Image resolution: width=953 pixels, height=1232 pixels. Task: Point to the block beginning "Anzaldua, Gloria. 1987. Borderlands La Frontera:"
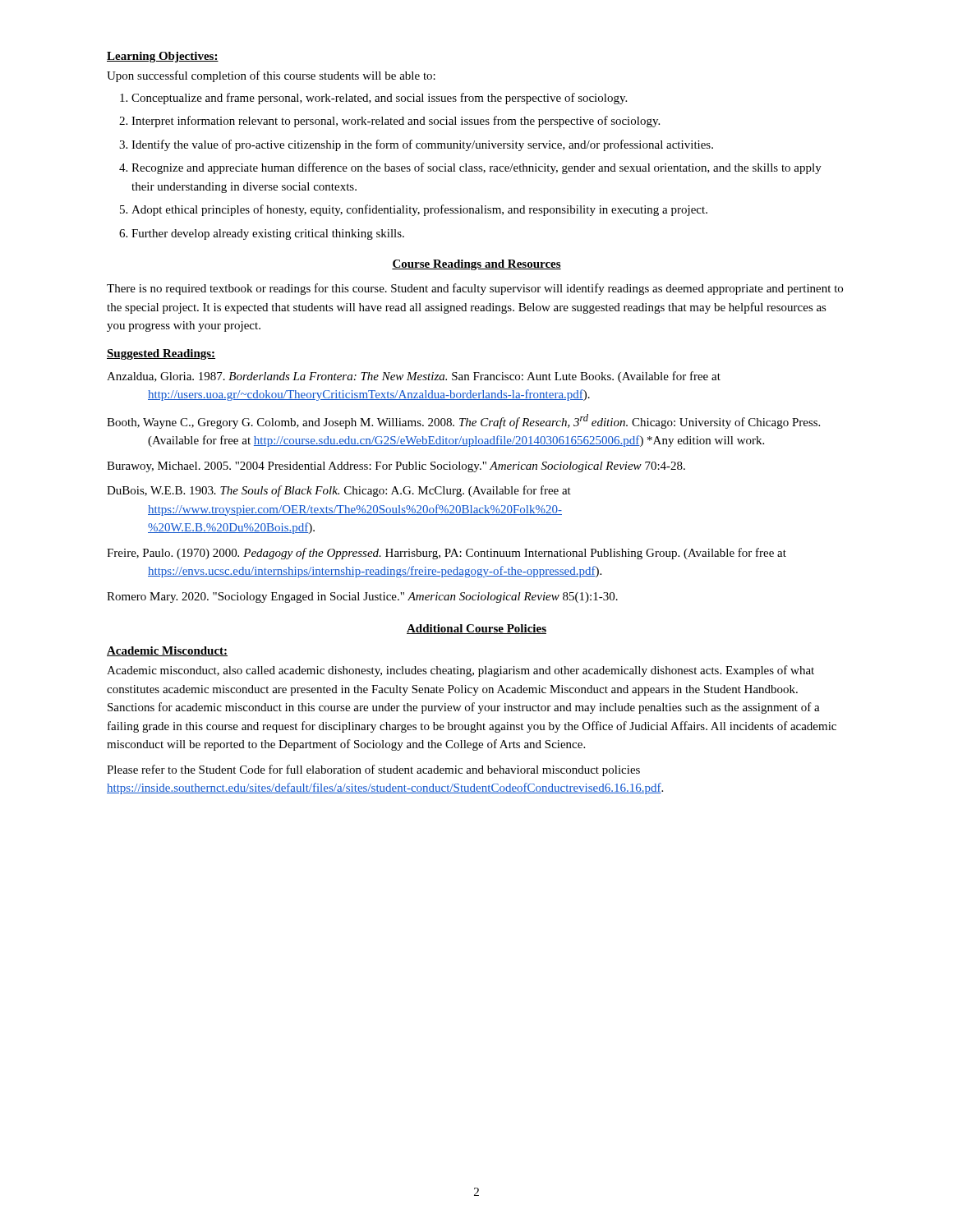coord(414,385)
